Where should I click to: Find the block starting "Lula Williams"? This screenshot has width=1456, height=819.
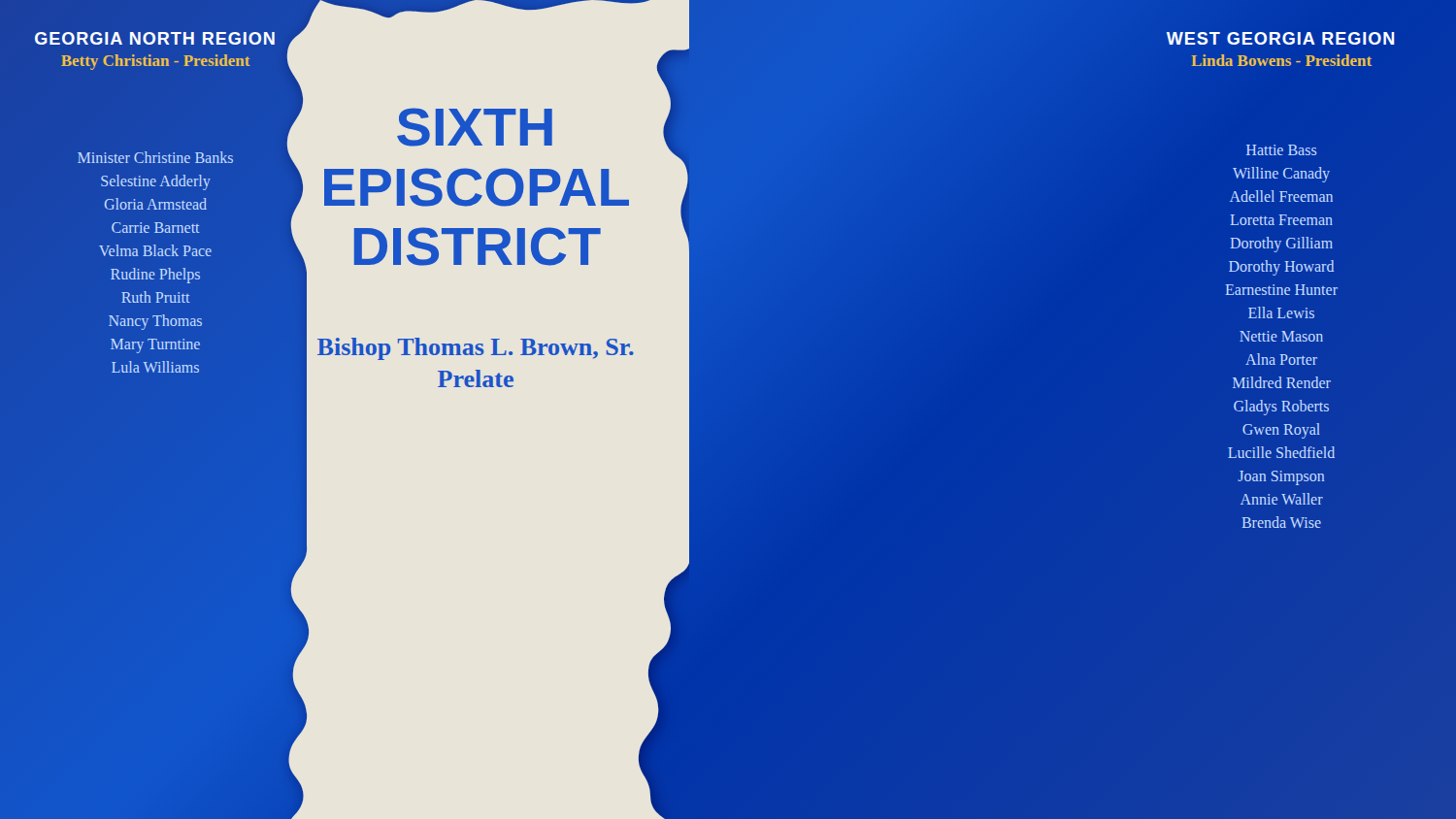155,367
